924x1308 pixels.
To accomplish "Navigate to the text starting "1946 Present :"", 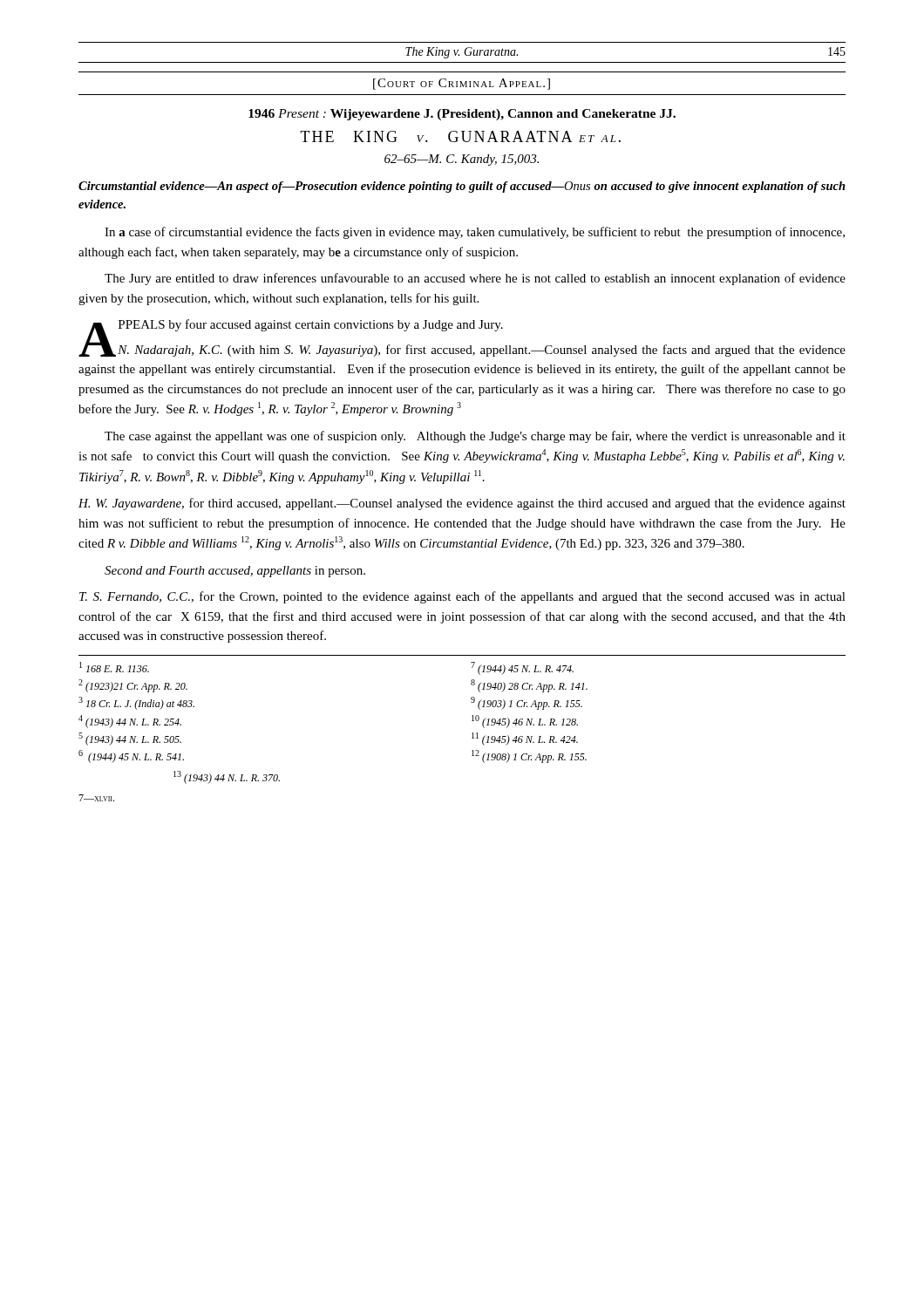I will pos(462,113).
